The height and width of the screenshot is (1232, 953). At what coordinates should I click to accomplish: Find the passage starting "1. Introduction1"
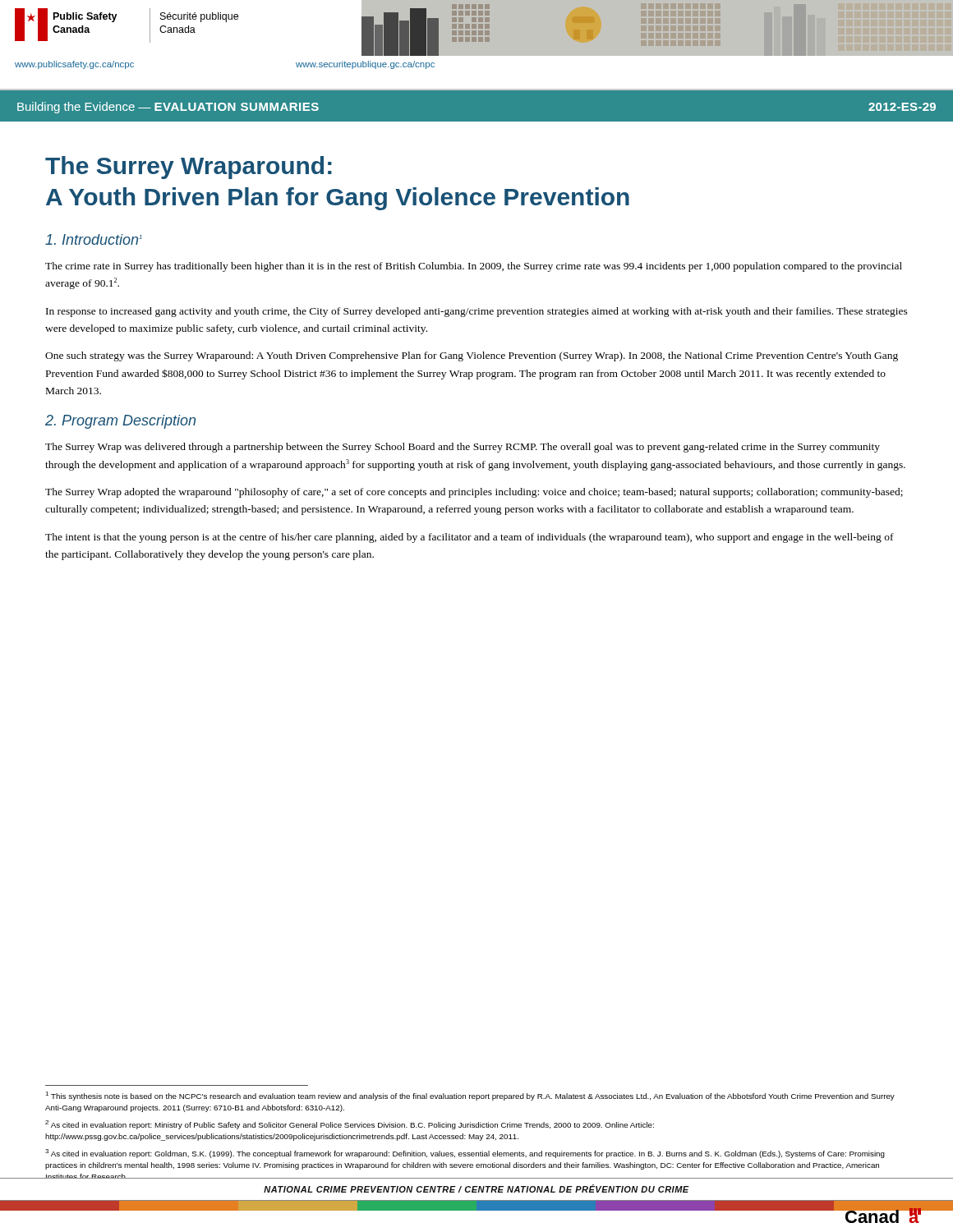click(x=94, y=240)
